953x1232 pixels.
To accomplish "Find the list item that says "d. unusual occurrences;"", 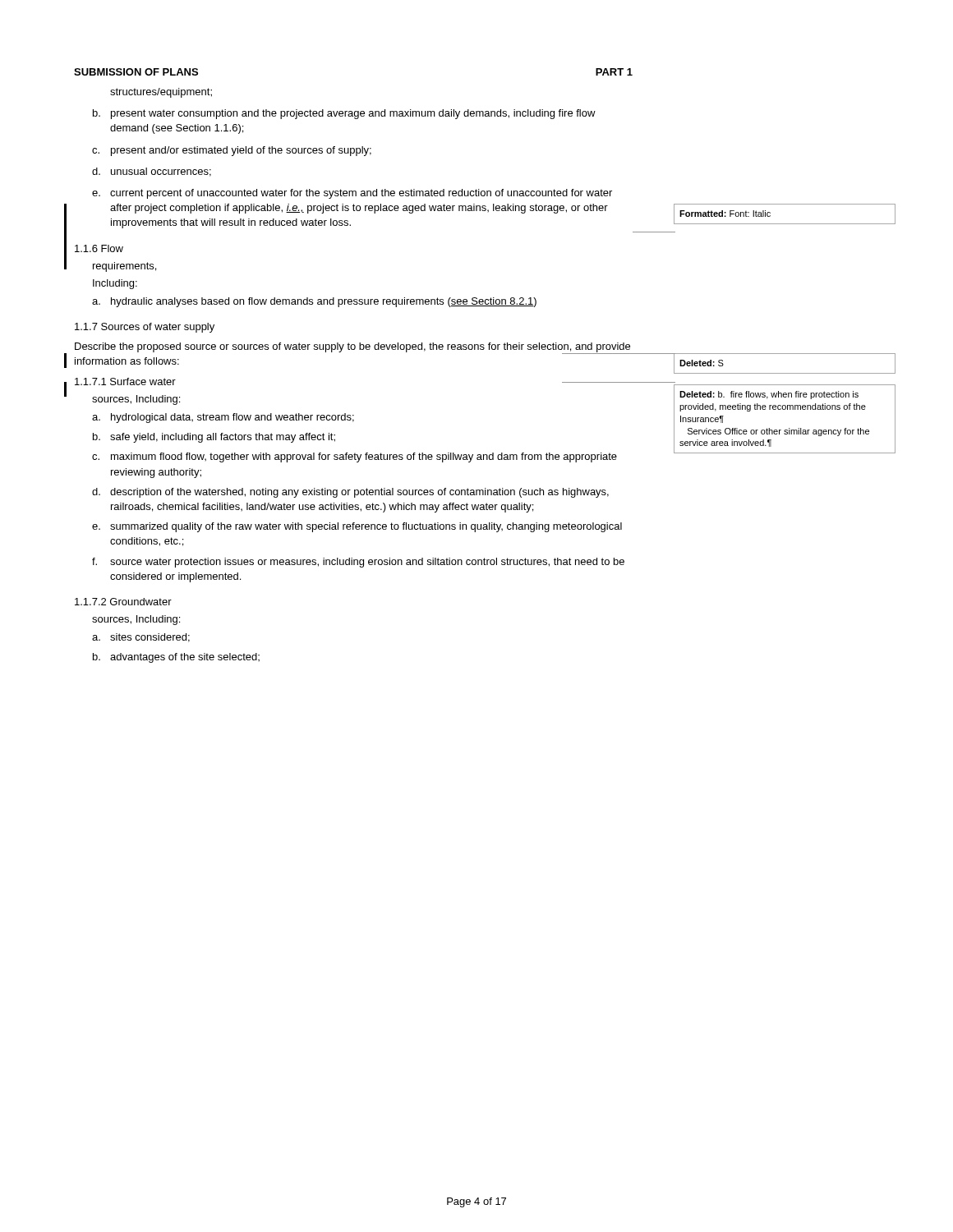I will coord(152,172).
